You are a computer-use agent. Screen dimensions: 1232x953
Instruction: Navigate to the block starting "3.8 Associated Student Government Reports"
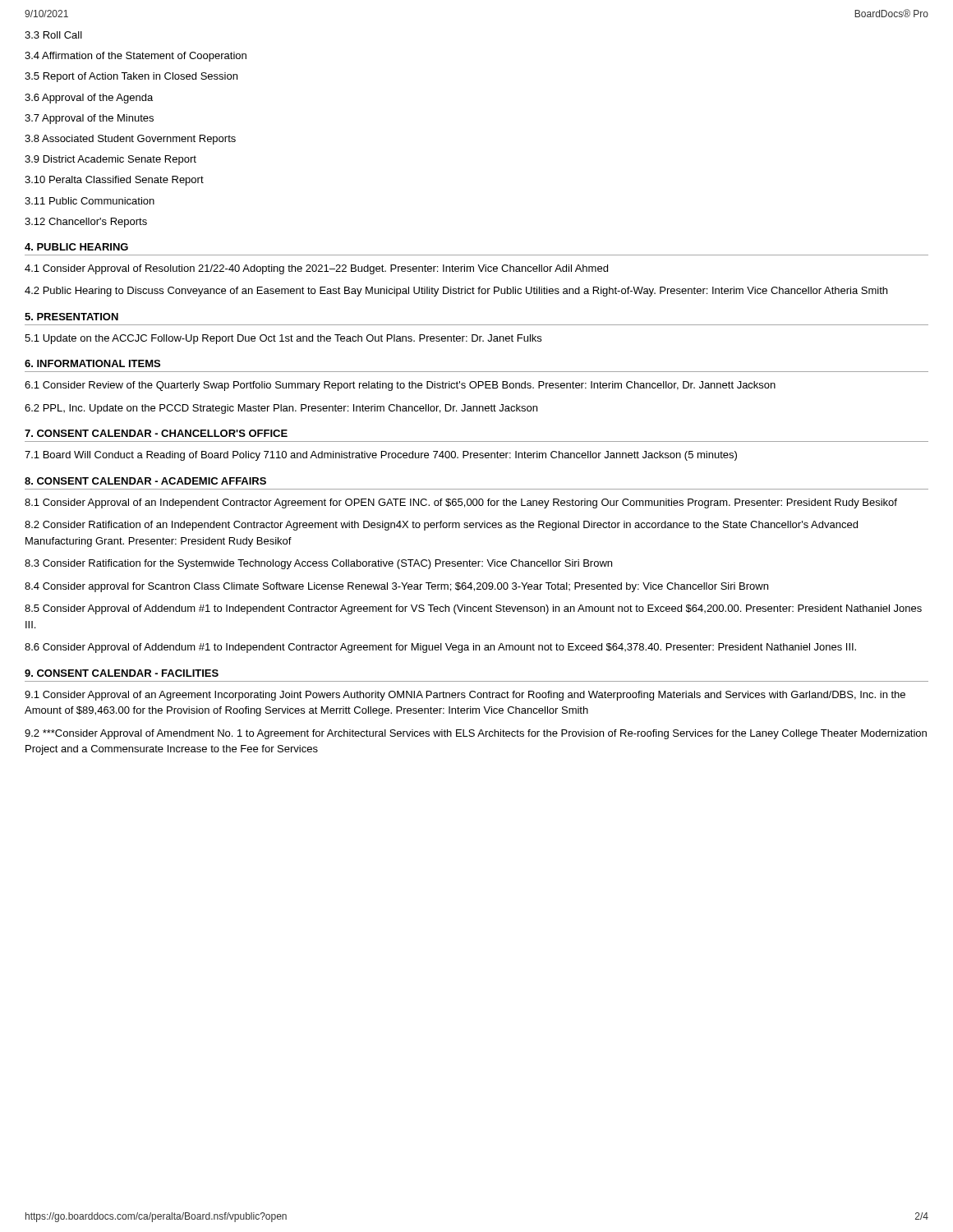(x=130, y=138)
